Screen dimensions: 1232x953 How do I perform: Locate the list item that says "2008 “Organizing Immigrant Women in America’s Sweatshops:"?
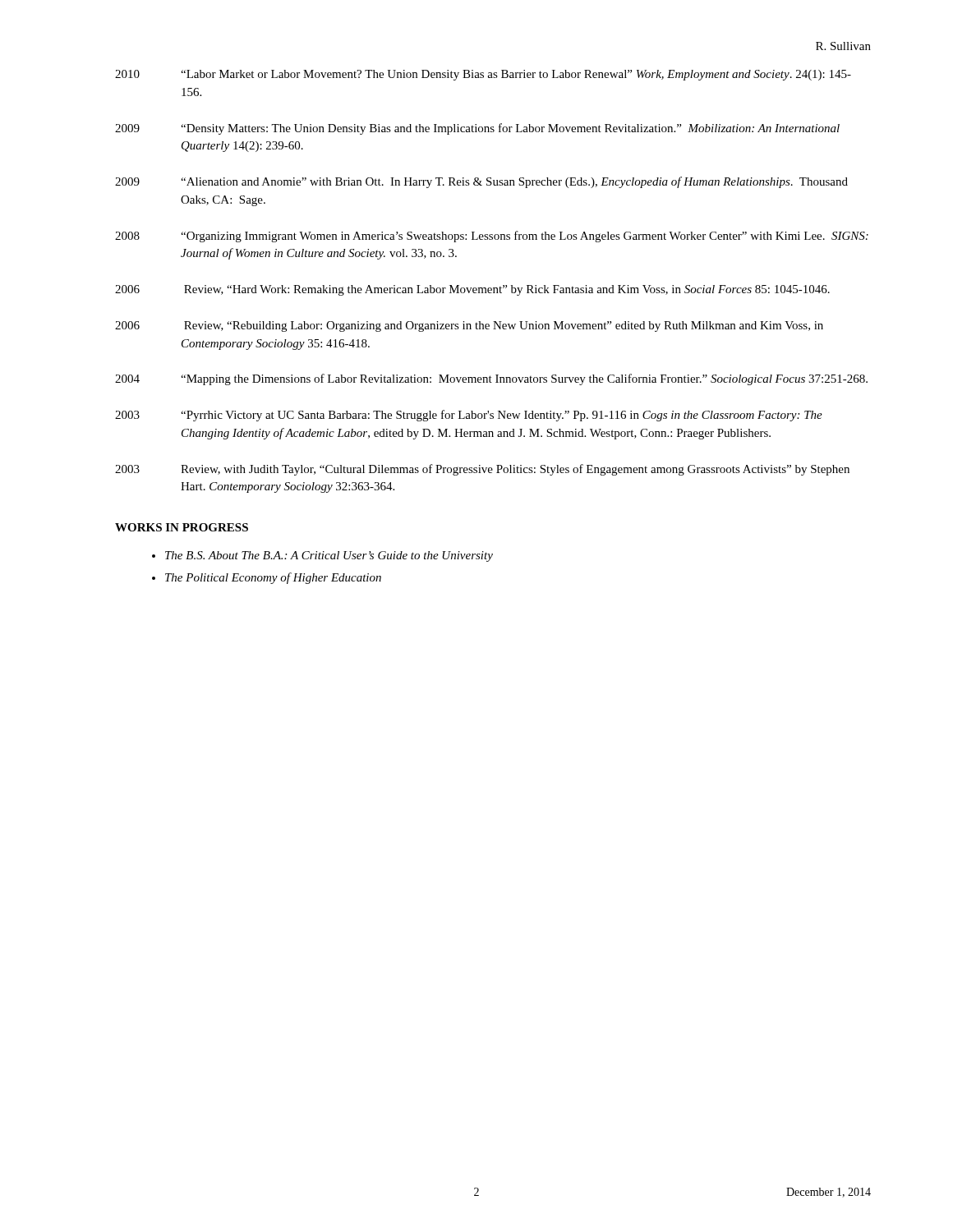point(493,245)
